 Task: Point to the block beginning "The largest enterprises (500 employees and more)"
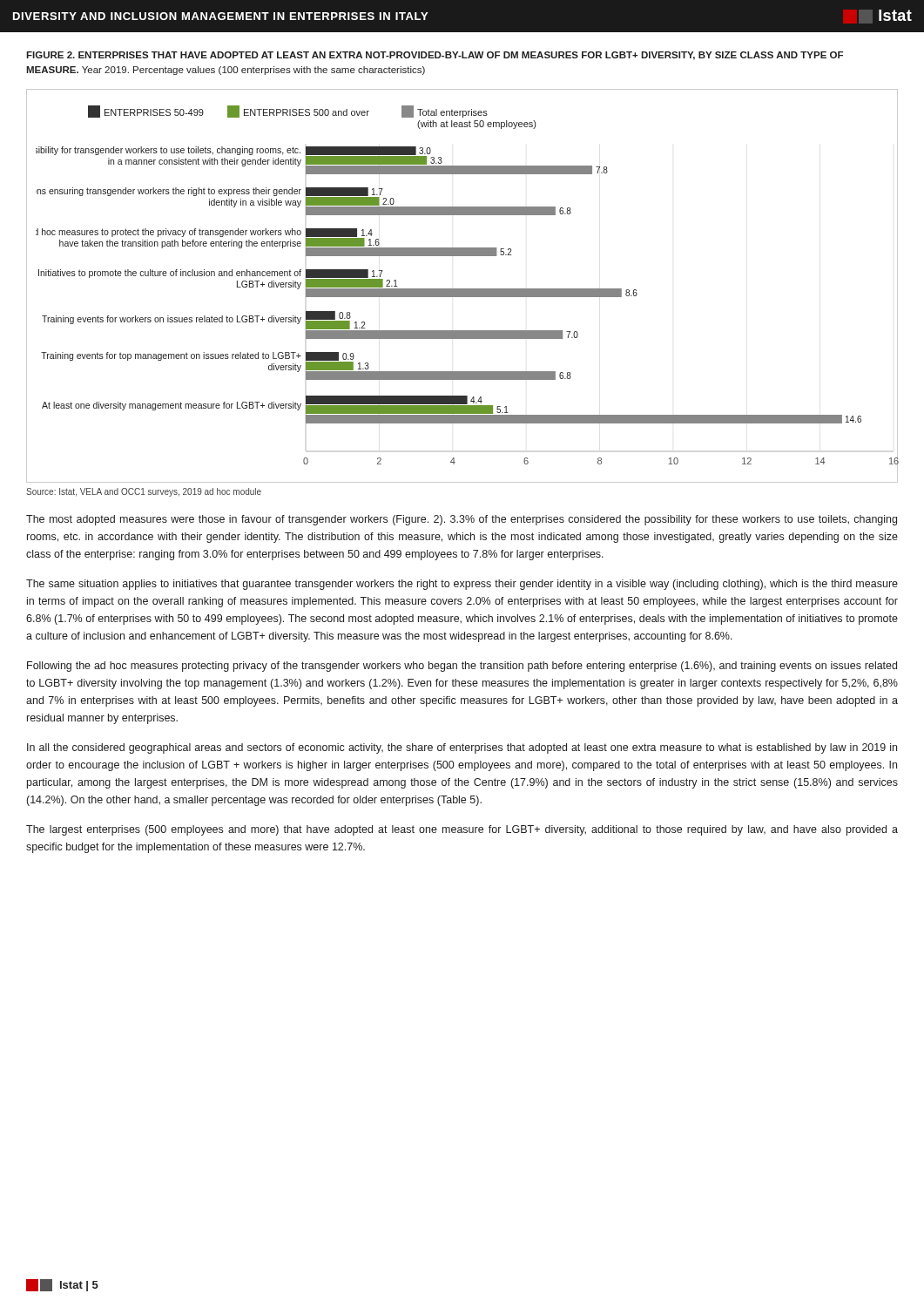(462, 839)
